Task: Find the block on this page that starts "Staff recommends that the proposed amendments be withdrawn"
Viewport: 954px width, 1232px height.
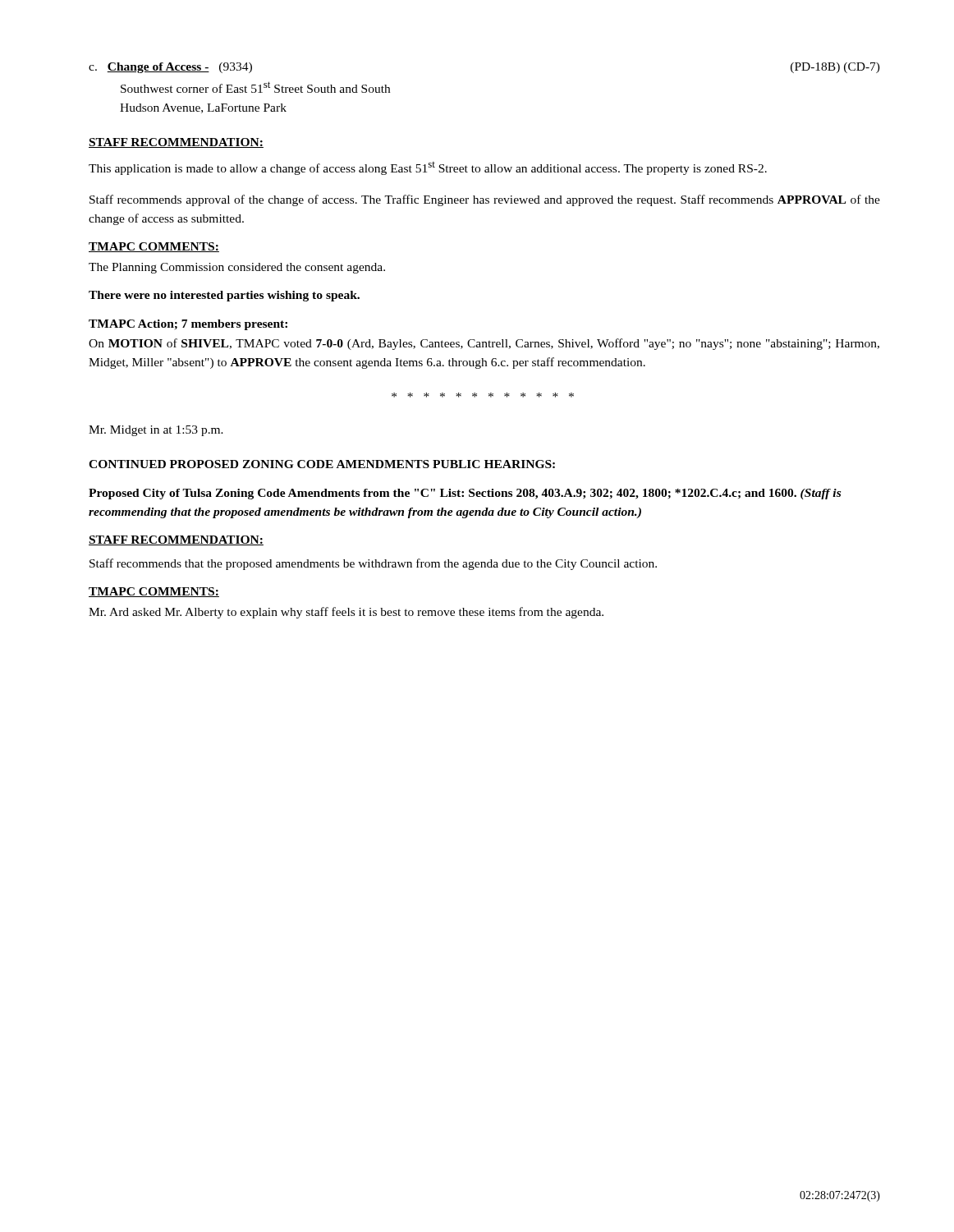Action: 373,563
